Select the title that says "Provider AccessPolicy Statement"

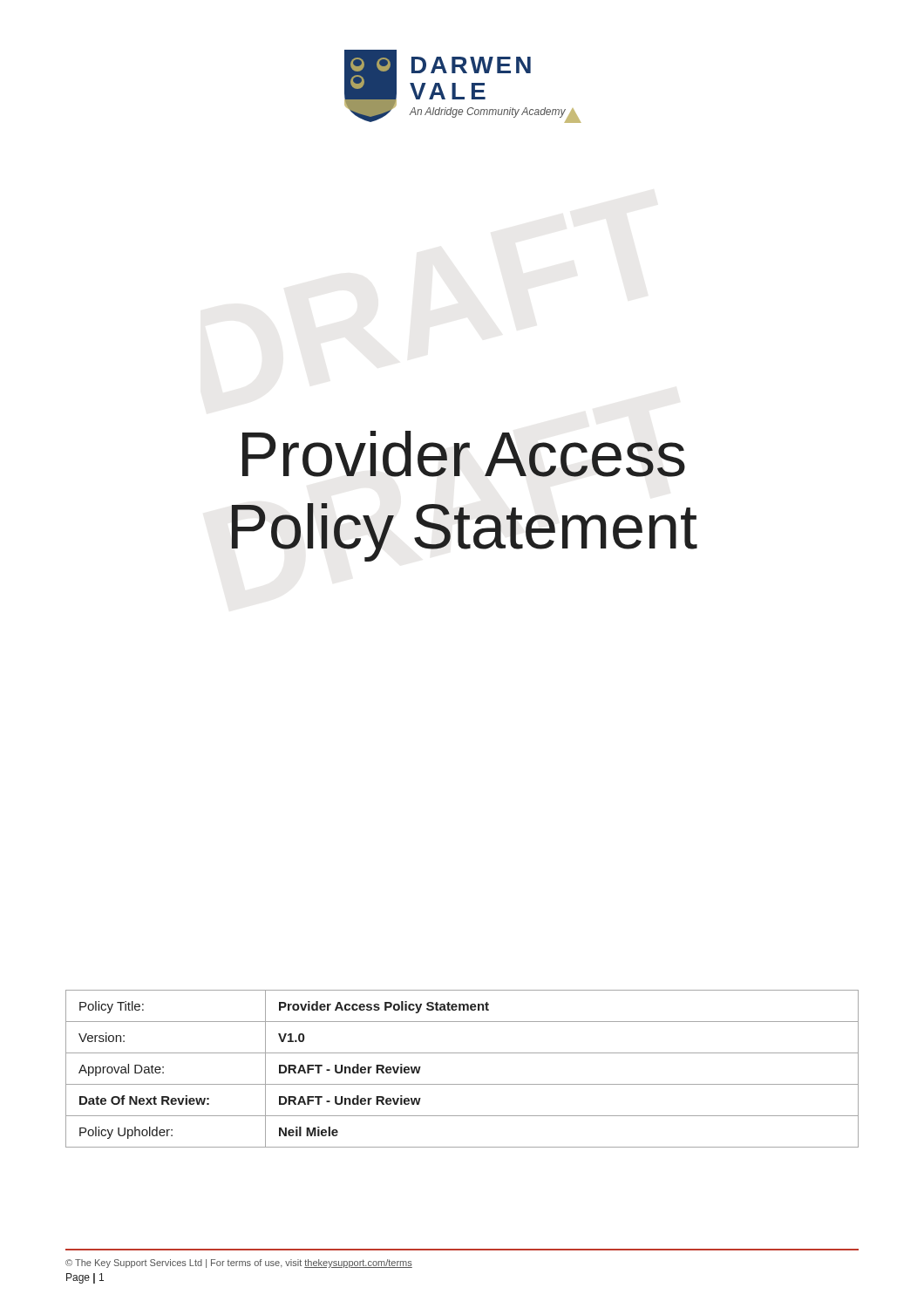[462, 491]
